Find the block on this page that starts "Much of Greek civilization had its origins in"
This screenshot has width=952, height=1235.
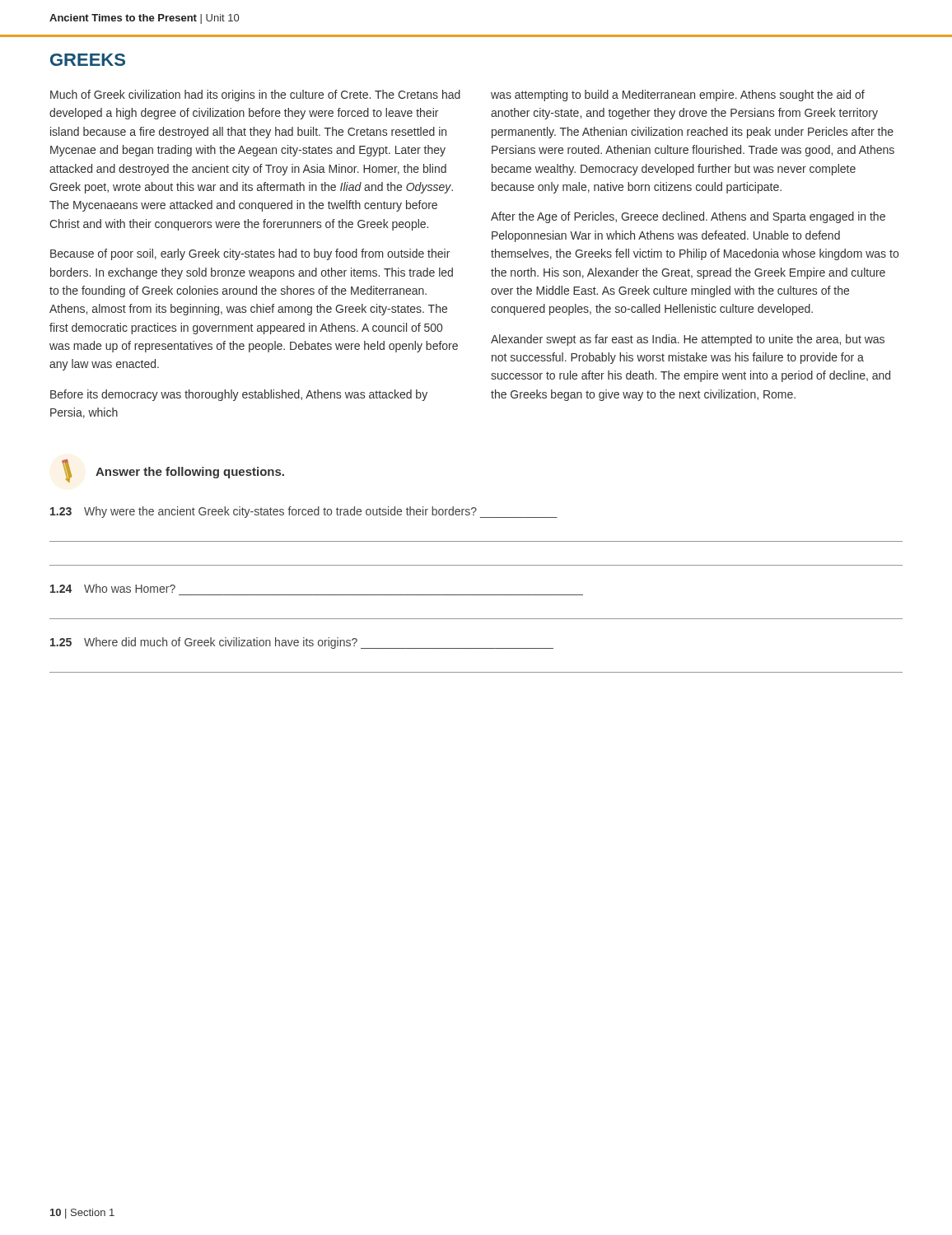tap(255, 159)
